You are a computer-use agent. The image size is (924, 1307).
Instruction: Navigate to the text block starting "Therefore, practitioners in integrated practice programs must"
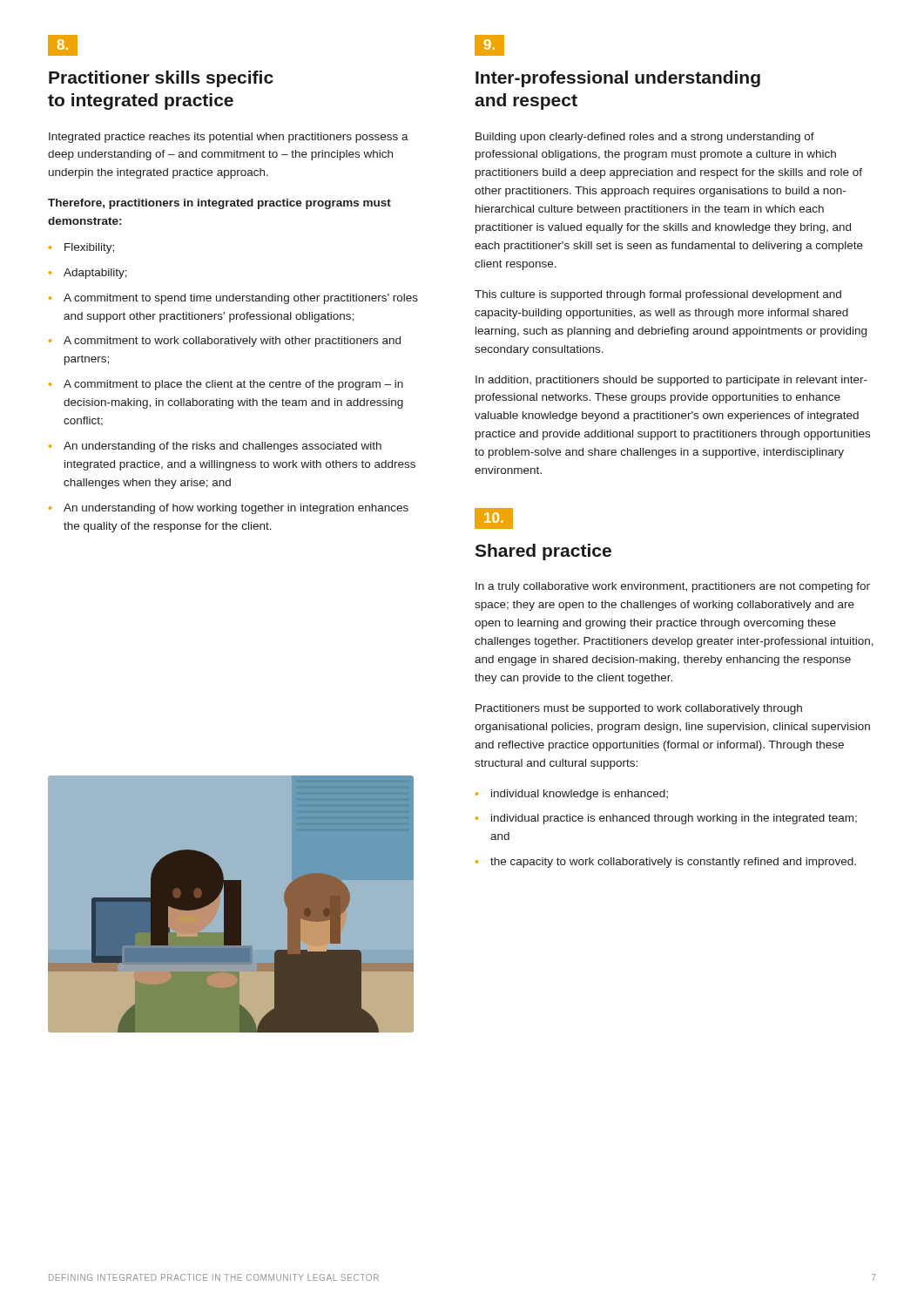219,212
